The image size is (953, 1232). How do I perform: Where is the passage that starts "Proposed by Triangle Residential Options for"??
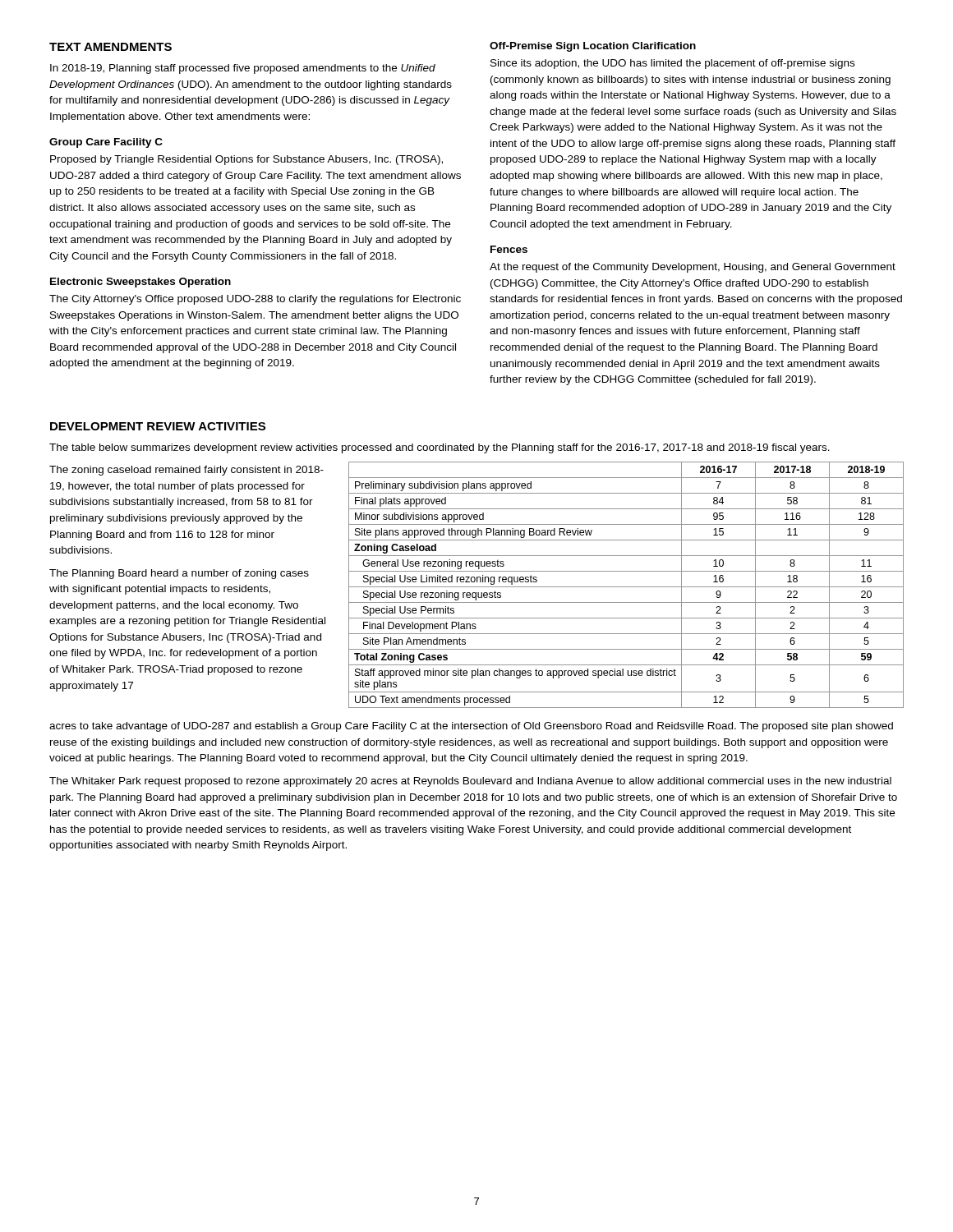pyautogui.click(x=256, y=208)
